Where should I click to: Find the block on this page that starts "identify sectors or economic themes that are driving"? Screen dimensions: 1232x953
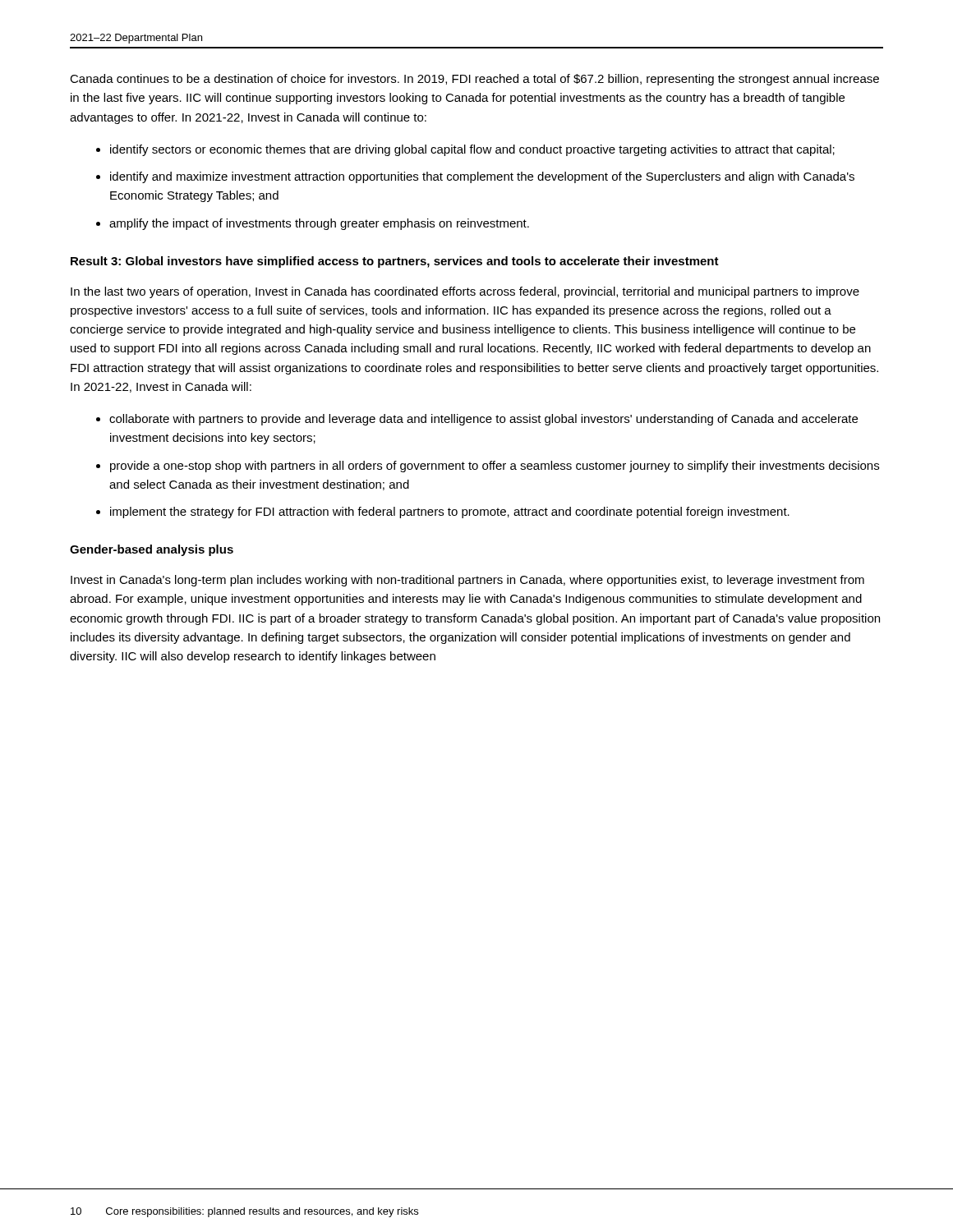(472, 149)
